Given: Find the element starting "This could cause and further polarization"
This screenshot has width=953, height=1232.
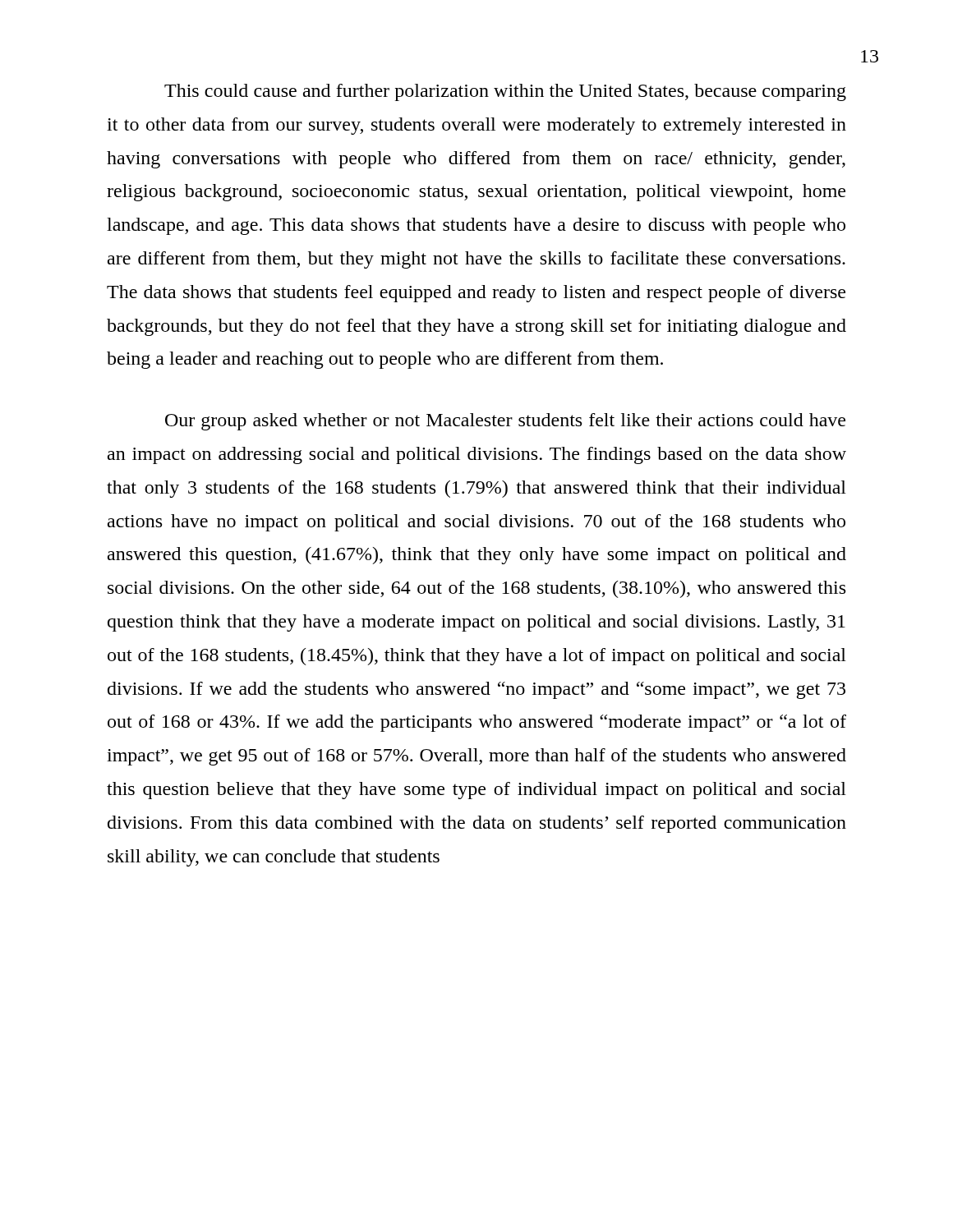Looking at the screenshot, I should (476, 225).
